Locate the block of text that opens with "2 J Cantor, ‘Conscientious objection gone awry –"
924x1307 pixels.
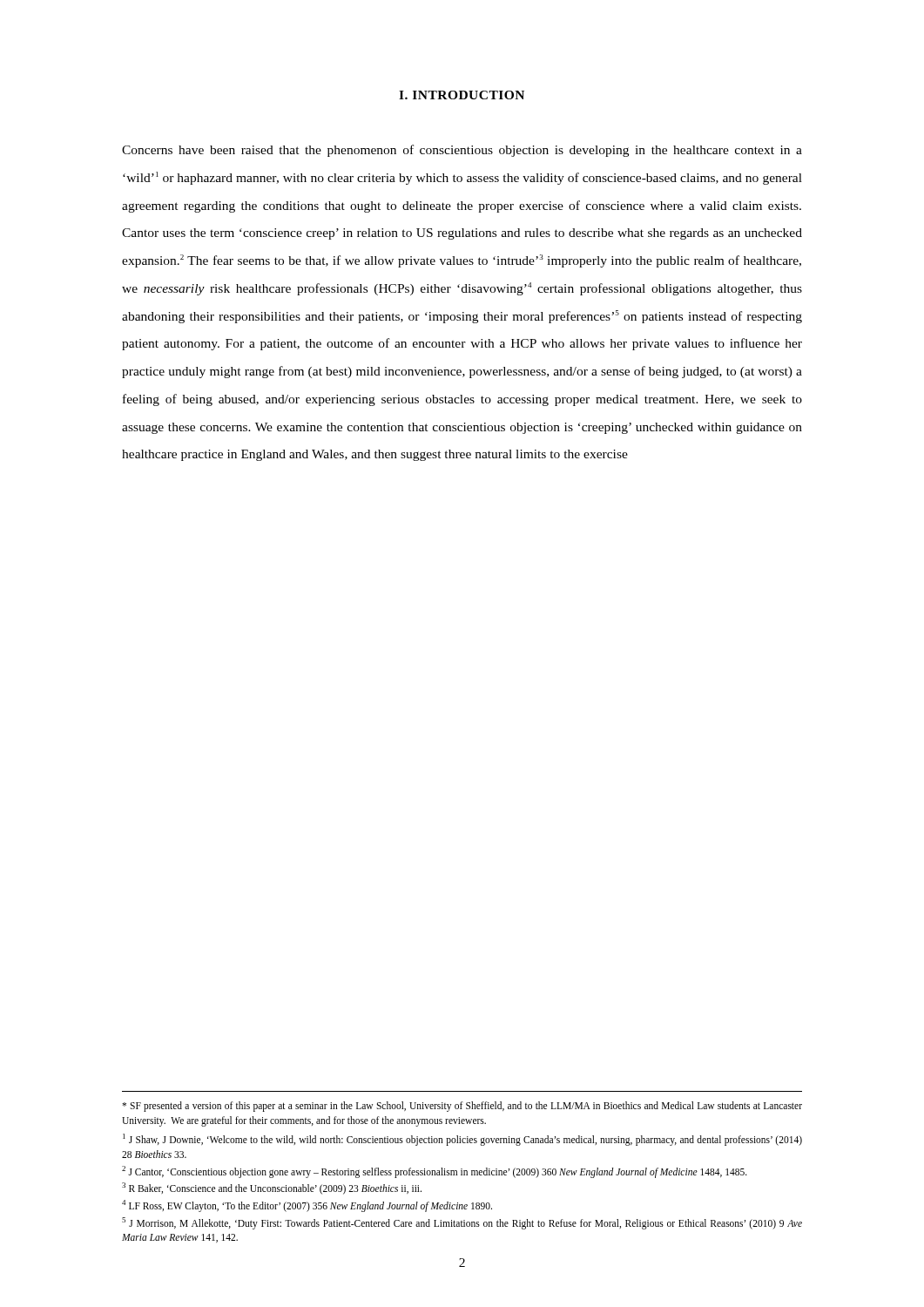[435, 1171]
